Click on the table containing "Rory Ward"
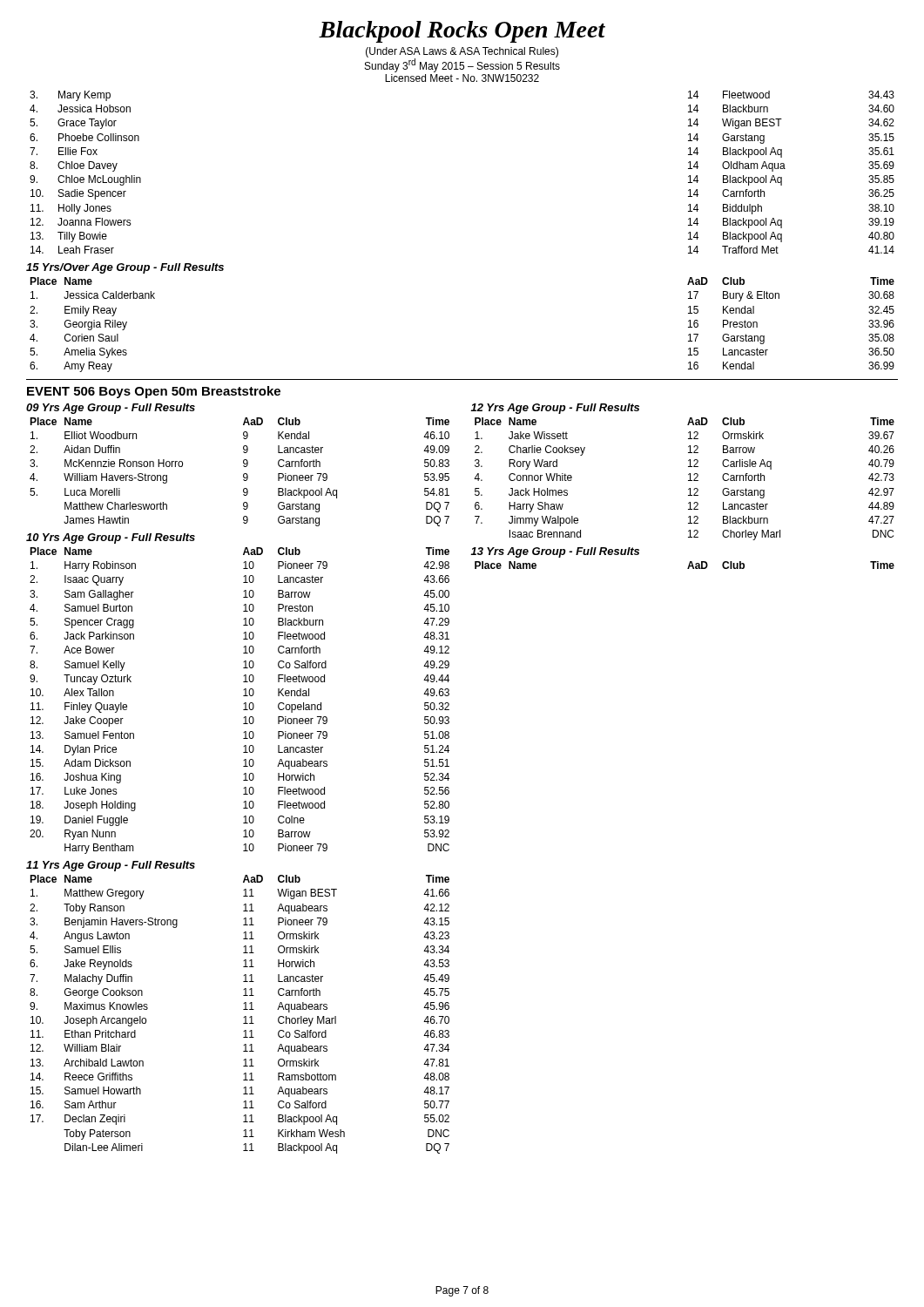924x1307 pixels. [x=684, y=478]
